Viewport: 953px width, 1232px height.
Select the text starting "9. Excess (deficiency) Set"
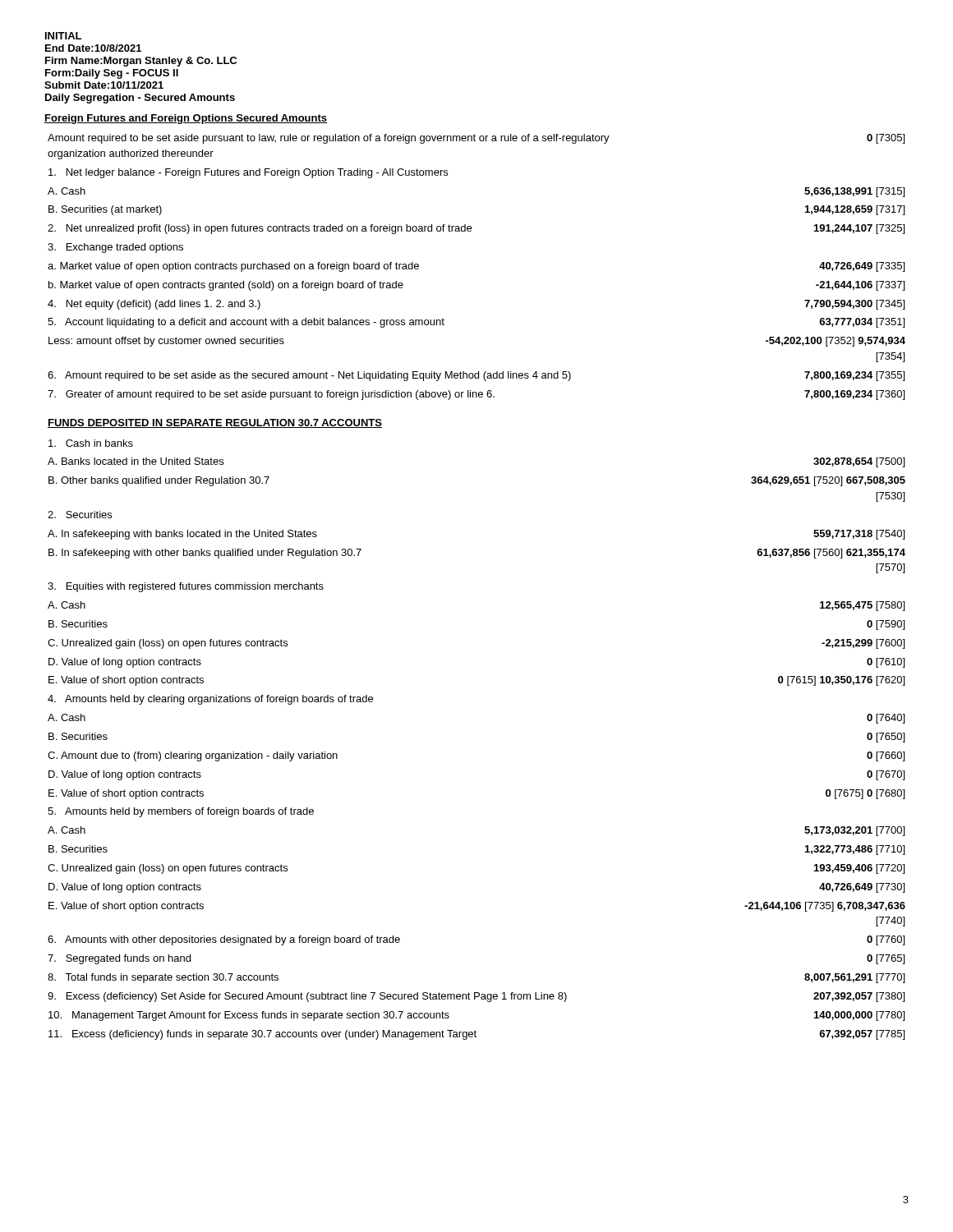[x=476, y=996]
